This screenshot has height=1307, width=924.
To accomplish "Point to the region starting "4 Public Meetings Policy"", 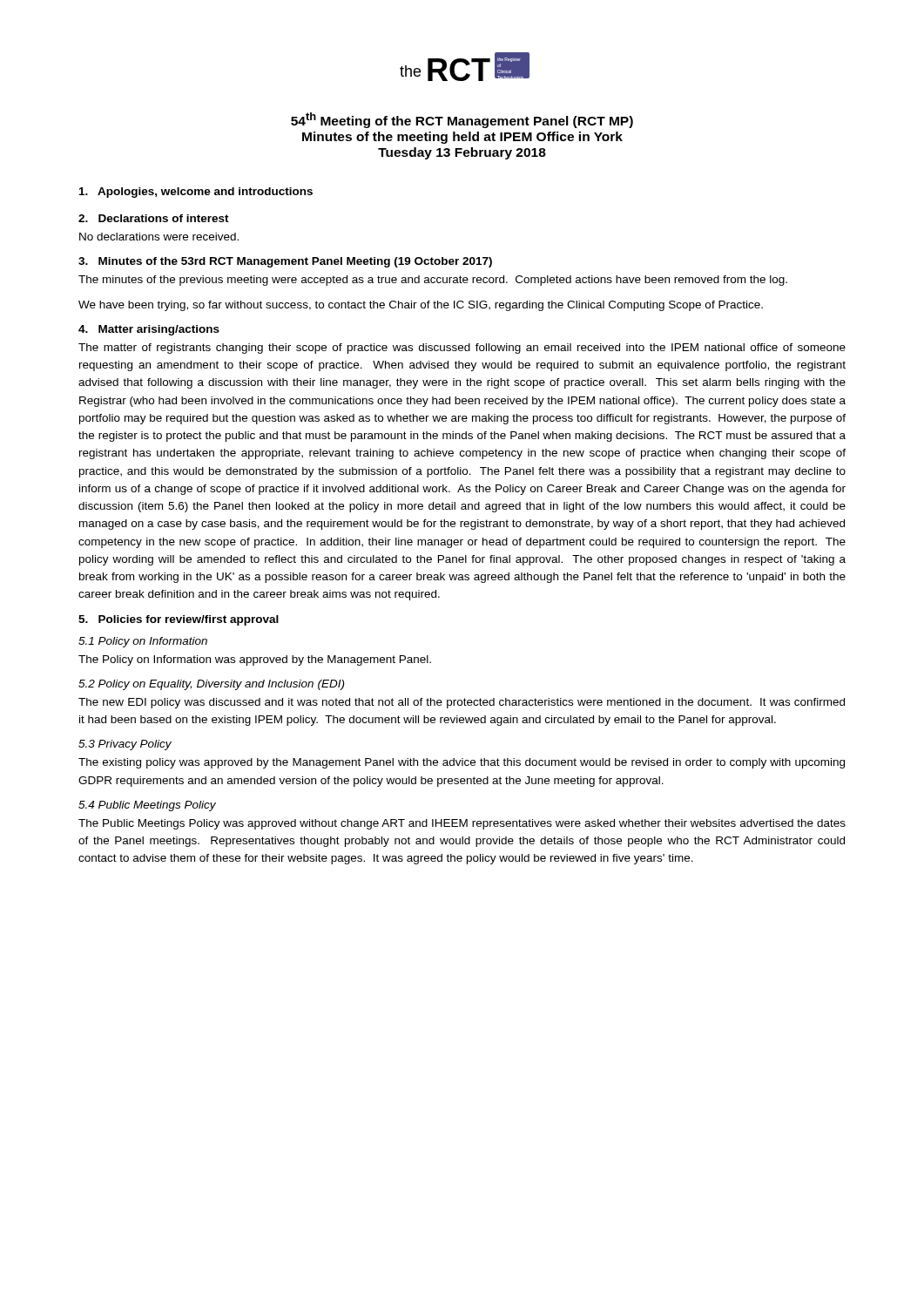I will pyautogui.click(x=147, y=805).
